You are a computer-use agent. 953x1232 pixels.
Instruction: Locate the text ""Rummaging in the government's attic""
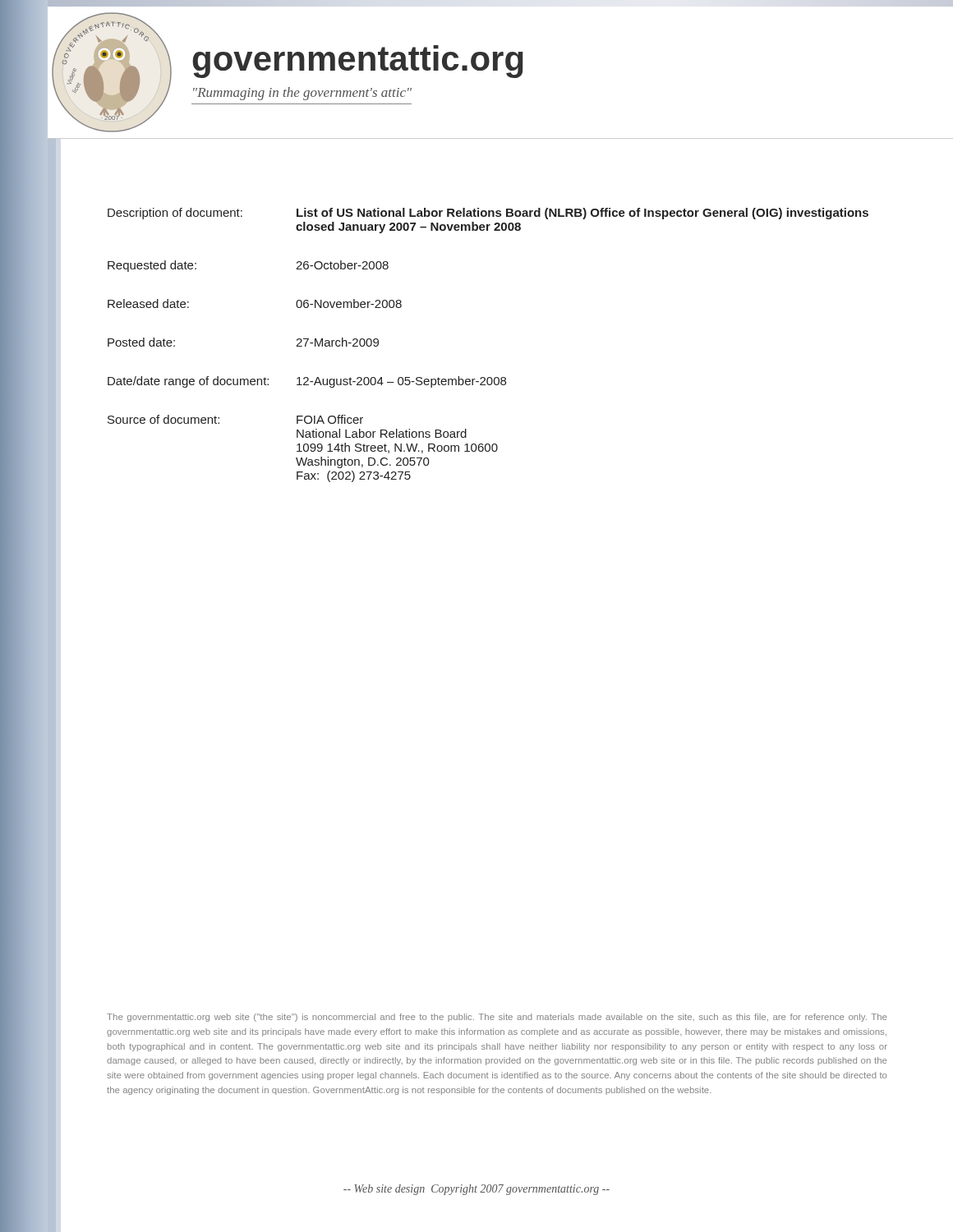(x=302, y=92)
